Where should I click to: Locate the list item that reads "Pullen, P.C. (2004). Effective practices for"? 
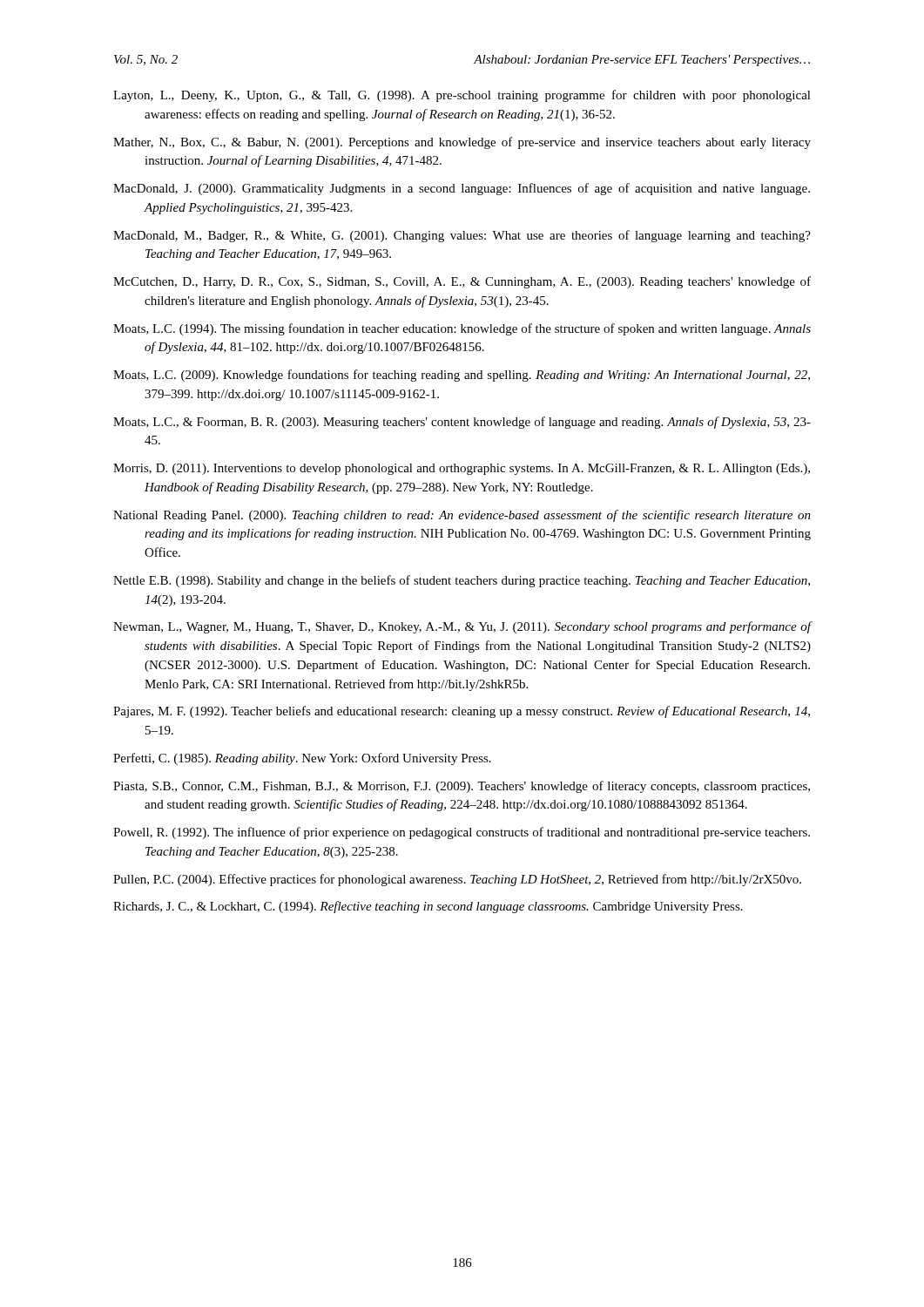point(458,880)
